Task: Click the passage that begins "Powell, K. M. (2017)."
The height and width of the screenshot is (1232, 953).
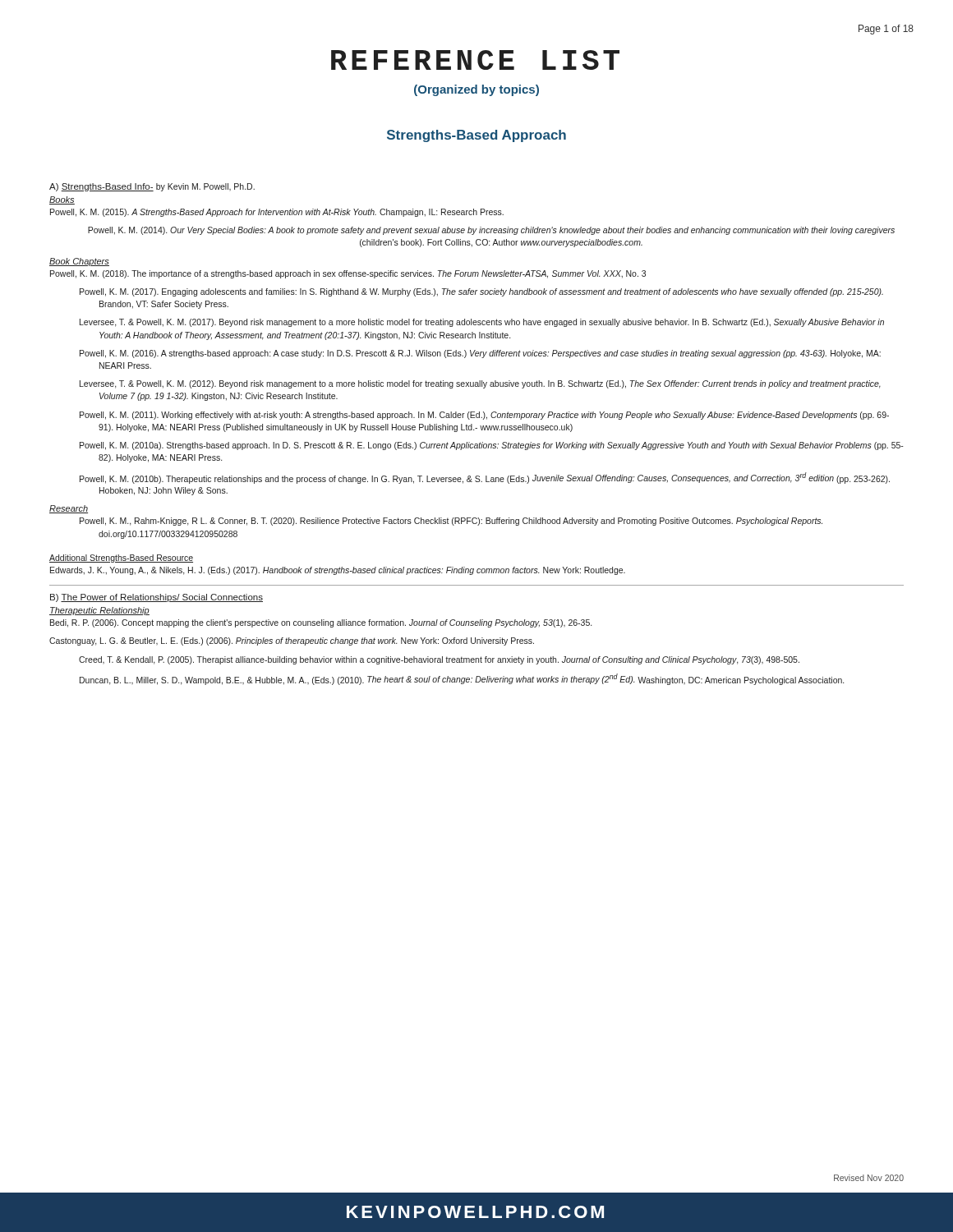Action: point(481,298)
